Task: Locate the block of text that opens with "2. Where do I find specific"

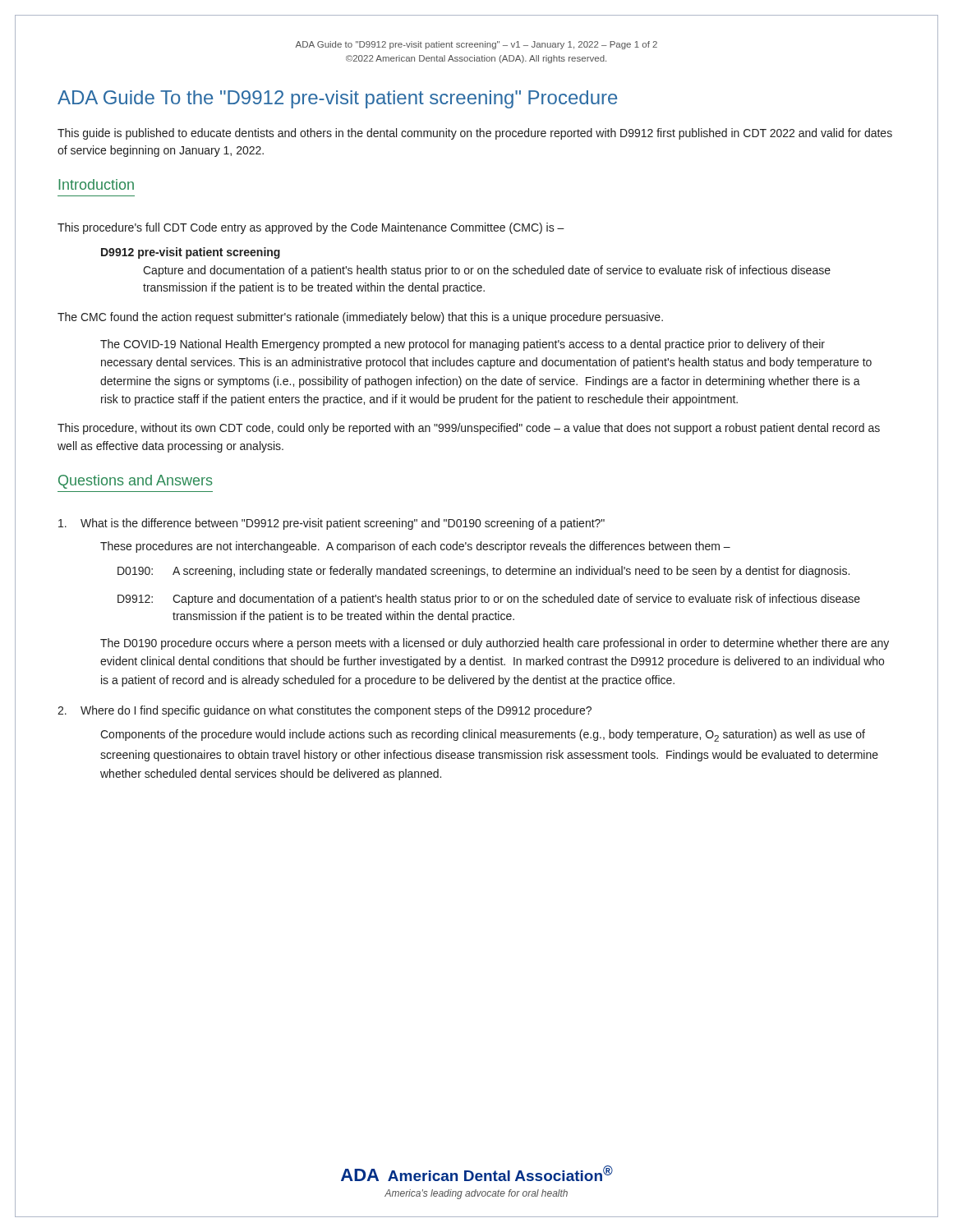Action: (x=476, y=742)
